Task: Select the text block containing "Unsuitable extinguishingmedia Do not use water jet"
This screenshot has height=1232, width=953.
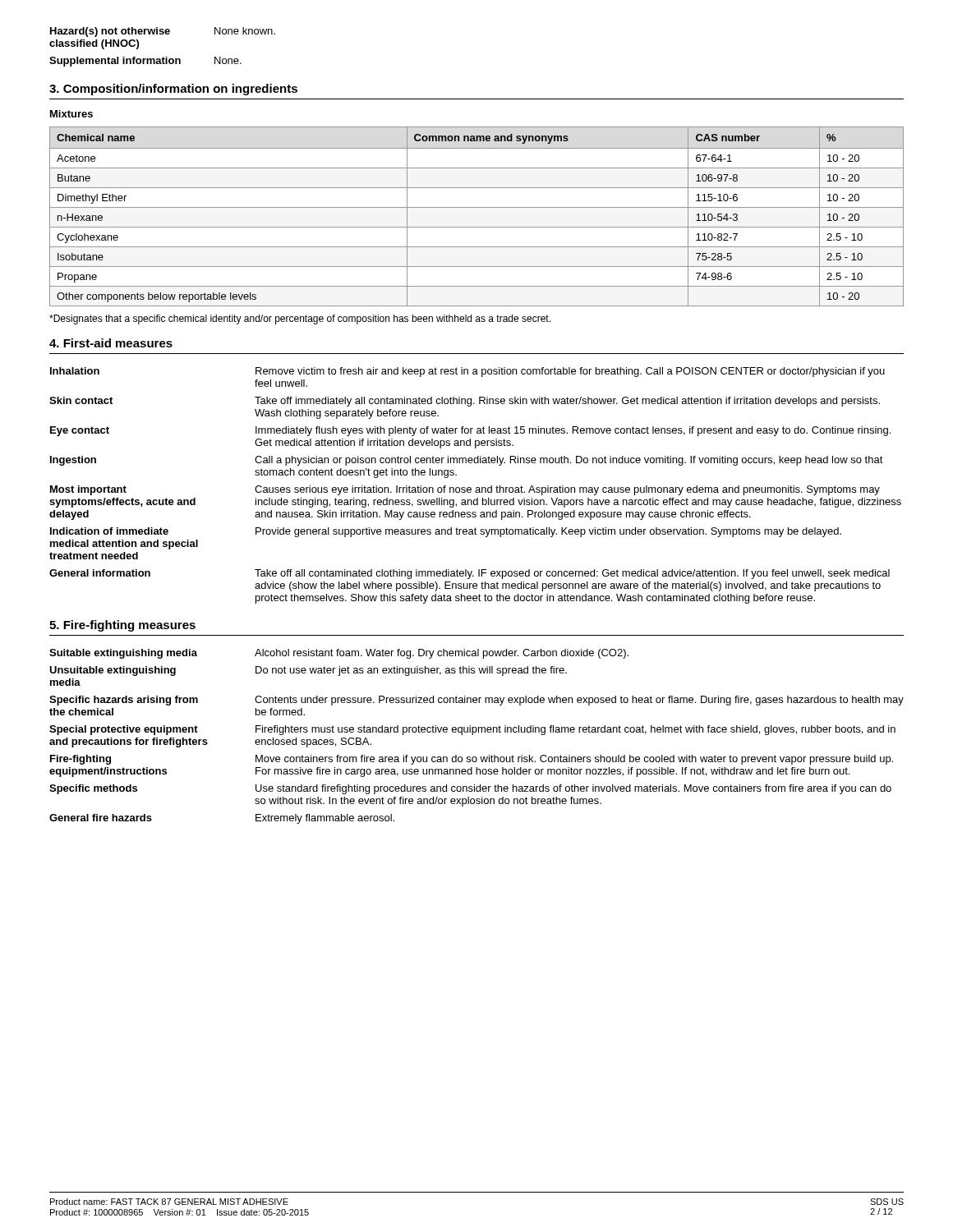Action: [x=476, y=676]
